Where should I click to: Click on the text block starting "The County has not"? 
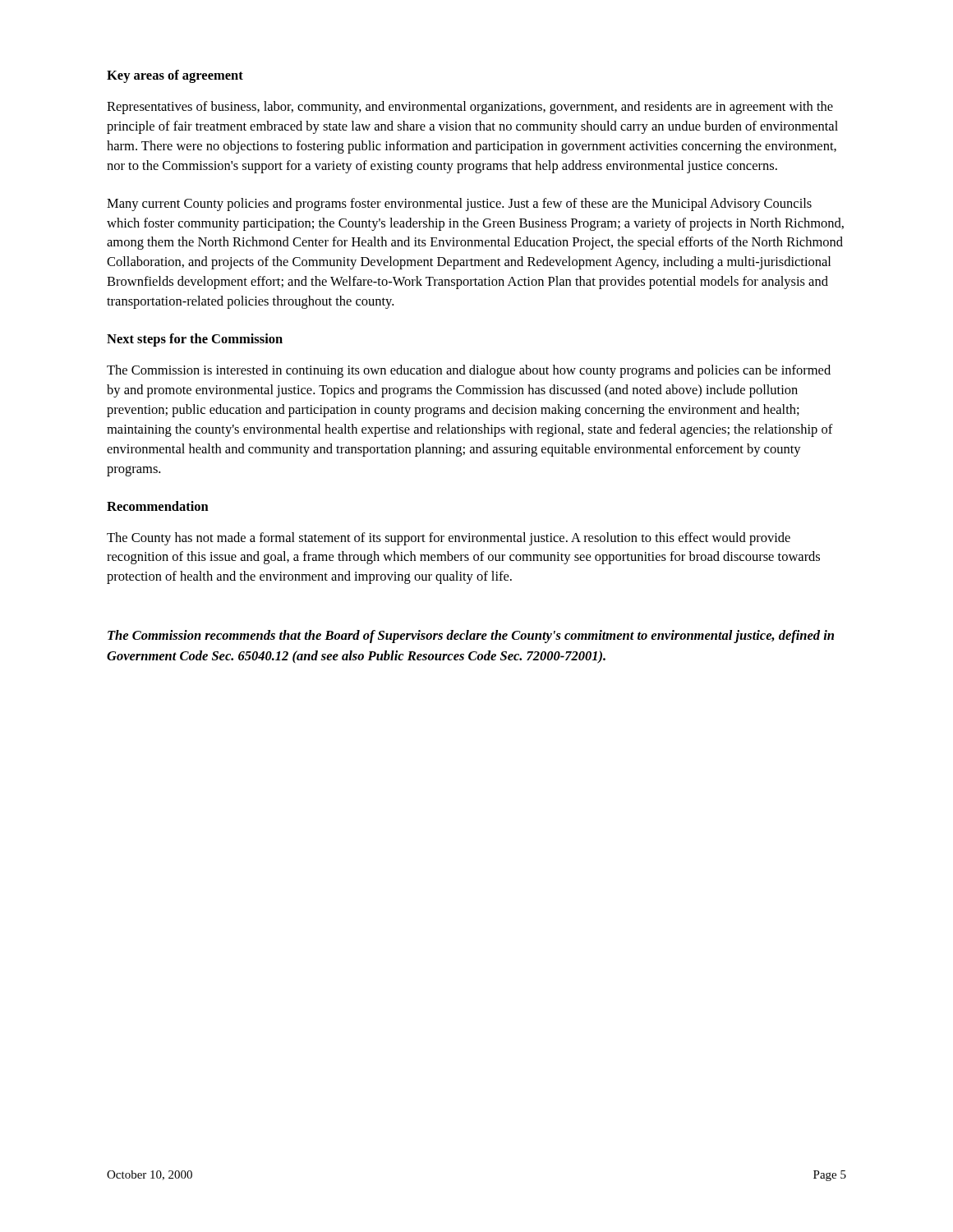tap(464, 557)
